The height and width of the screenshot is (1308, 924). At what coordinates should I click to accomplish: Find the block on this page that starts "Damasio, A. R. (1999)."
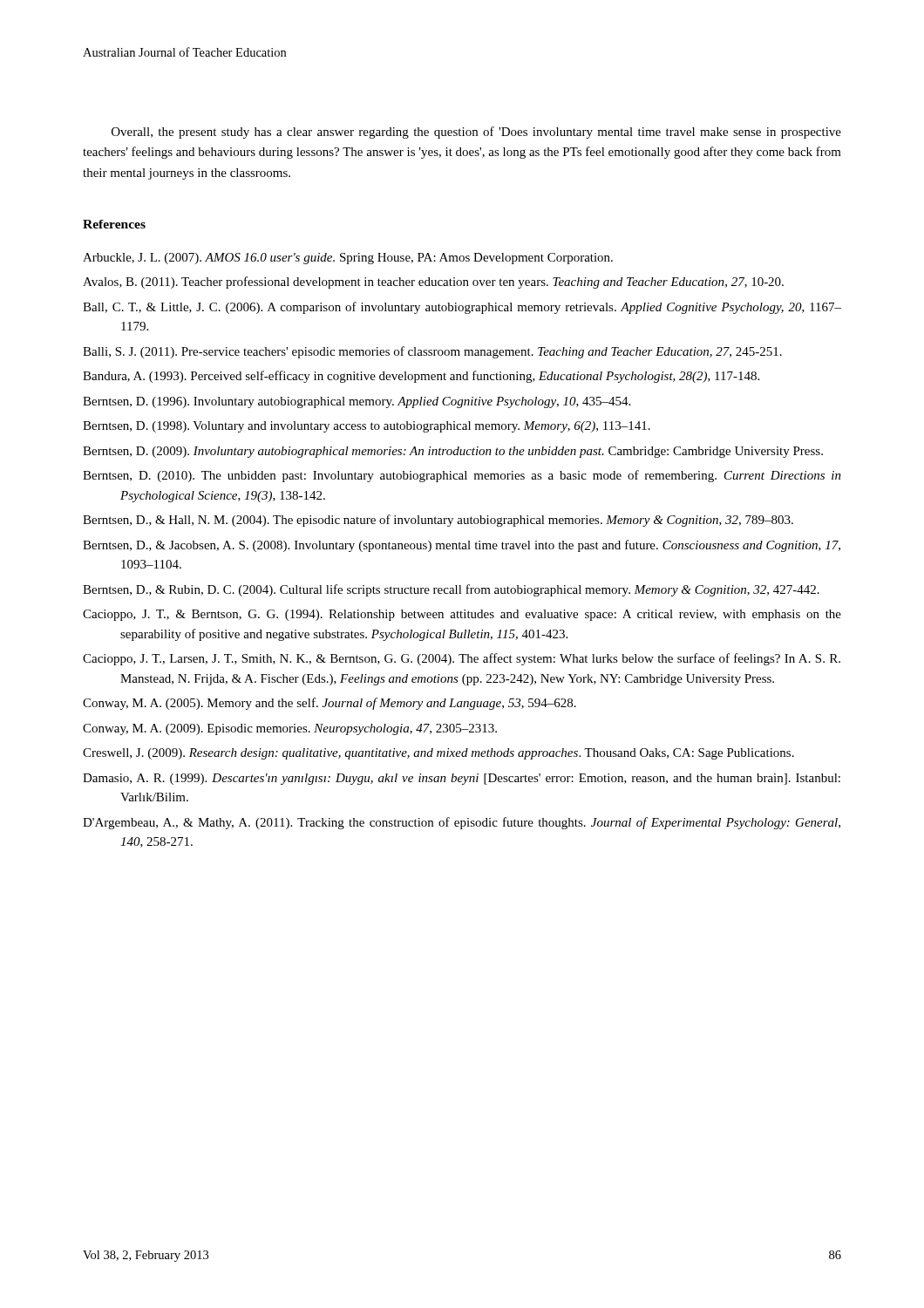pyautogui.click(x=462, y=787)
